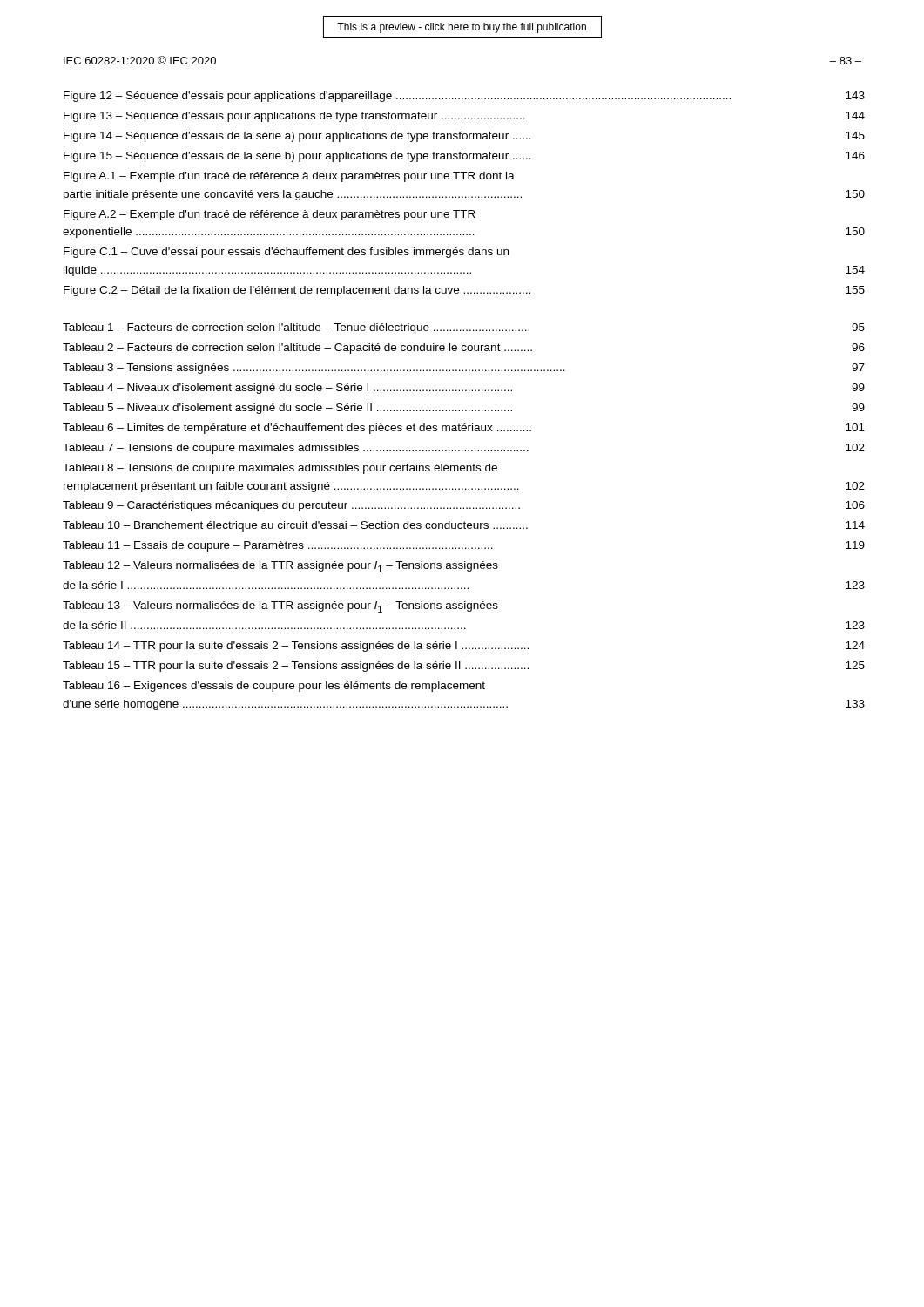This screenshot has width=924, height=1307.
Task: Find the text block starting "Tableau 15 – TTR pour la suite d'essais"
Action: click(464, 666)
